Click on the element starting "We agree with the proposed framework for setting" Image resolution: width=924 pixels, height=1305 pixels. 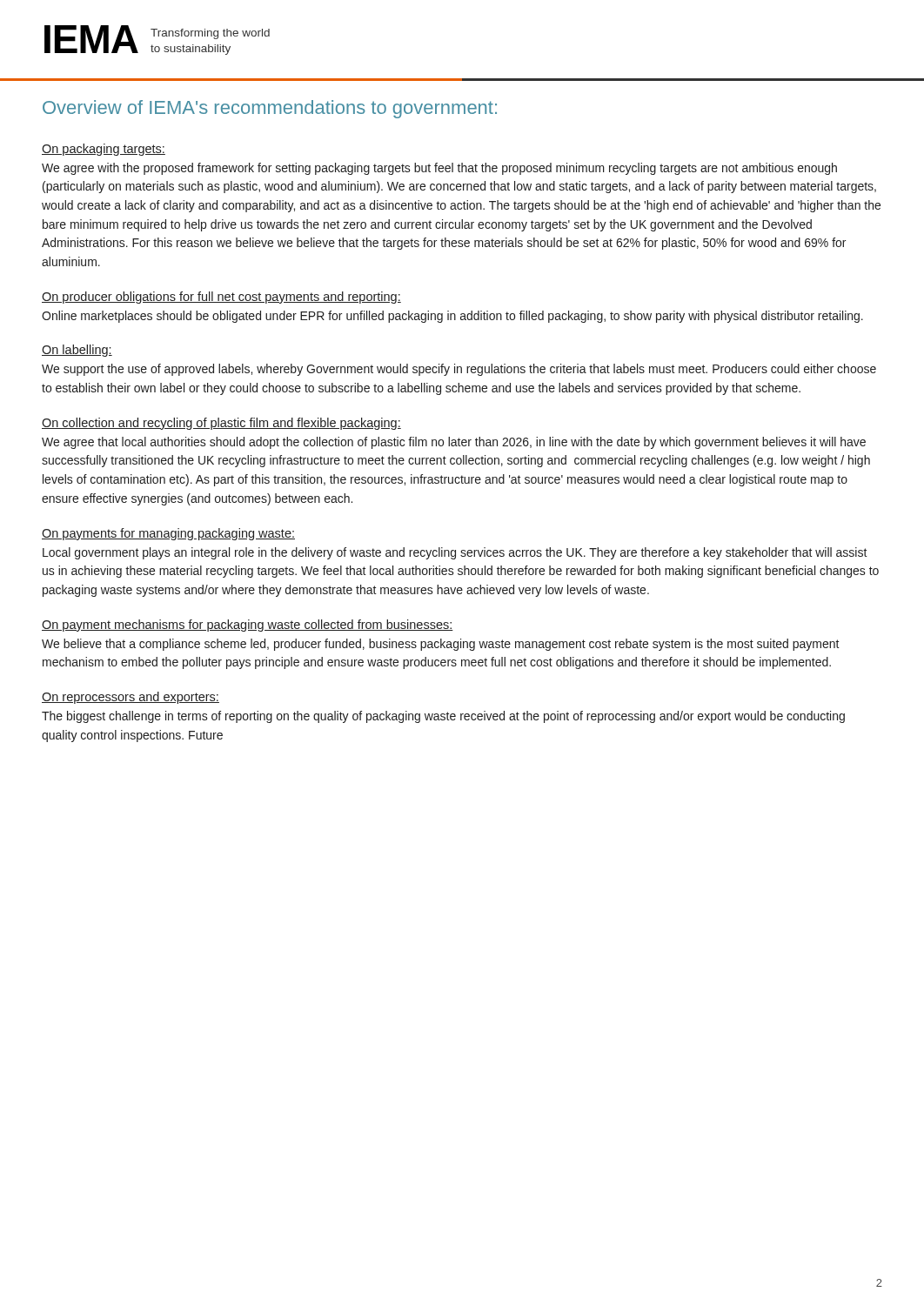462,215
